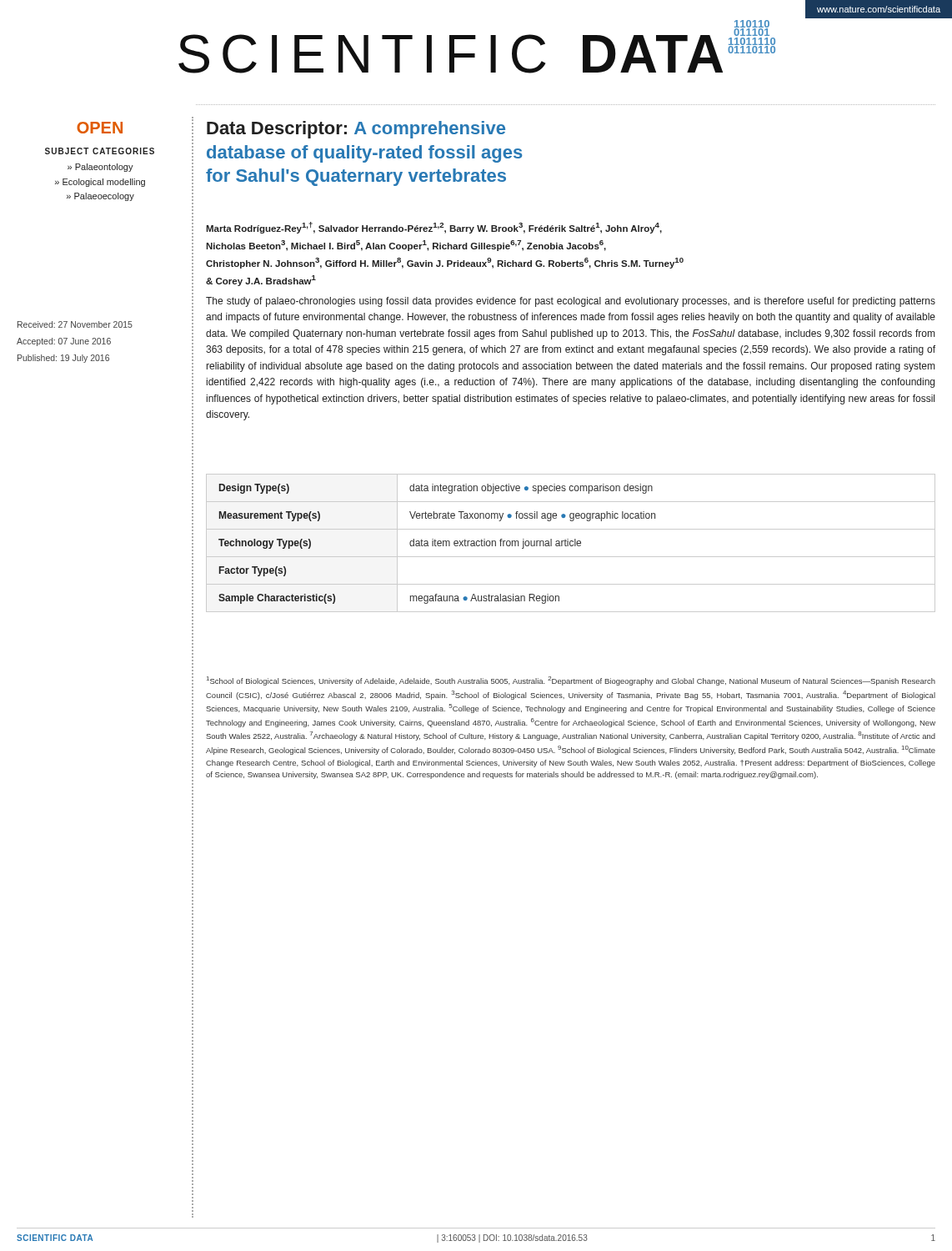Navigate to the text starting "» Palaeontology"
This screenshot has height=1251, width=952.
100,167
